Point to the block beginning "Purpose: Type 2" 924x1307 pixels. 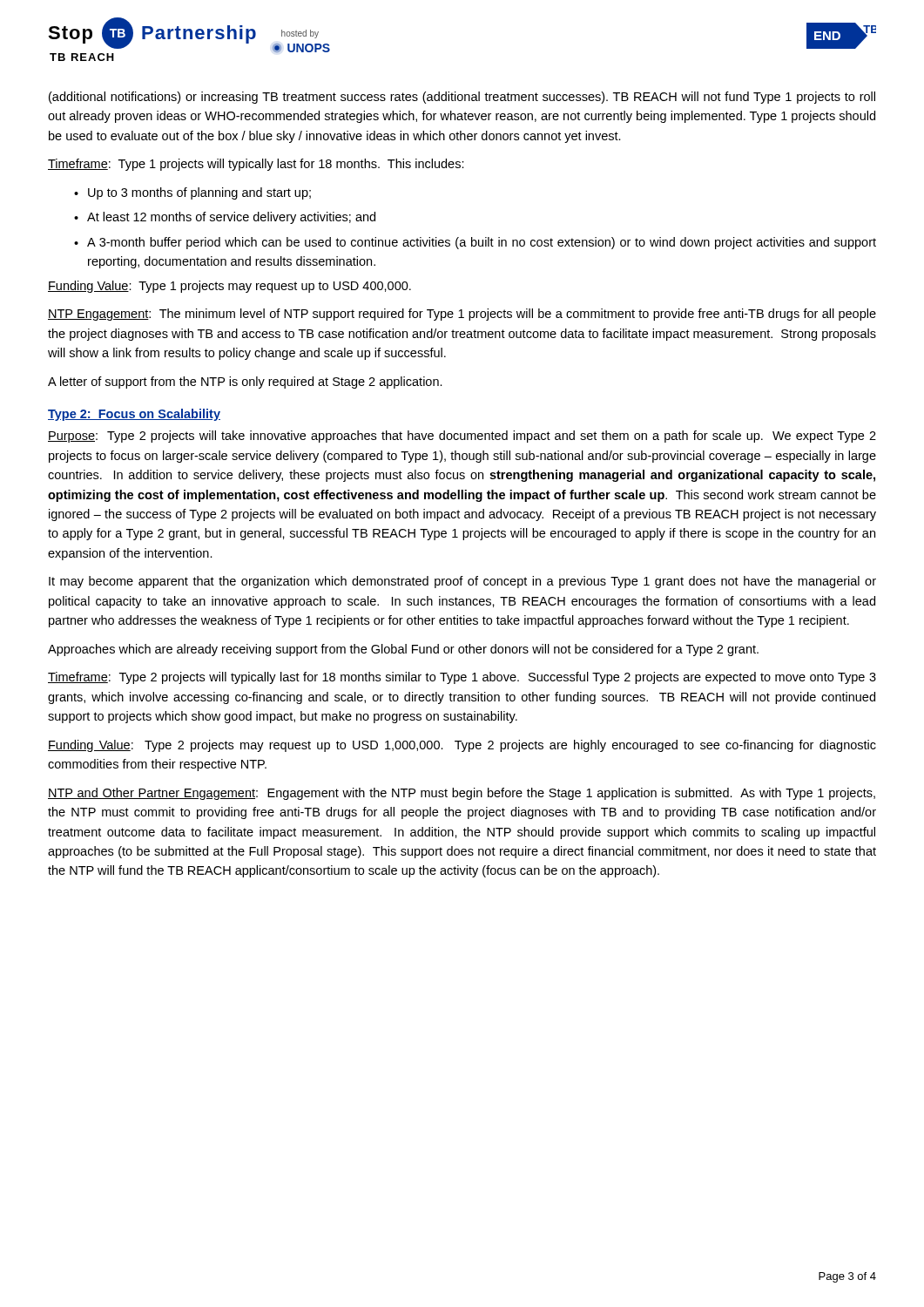click(x=462, y=495)
